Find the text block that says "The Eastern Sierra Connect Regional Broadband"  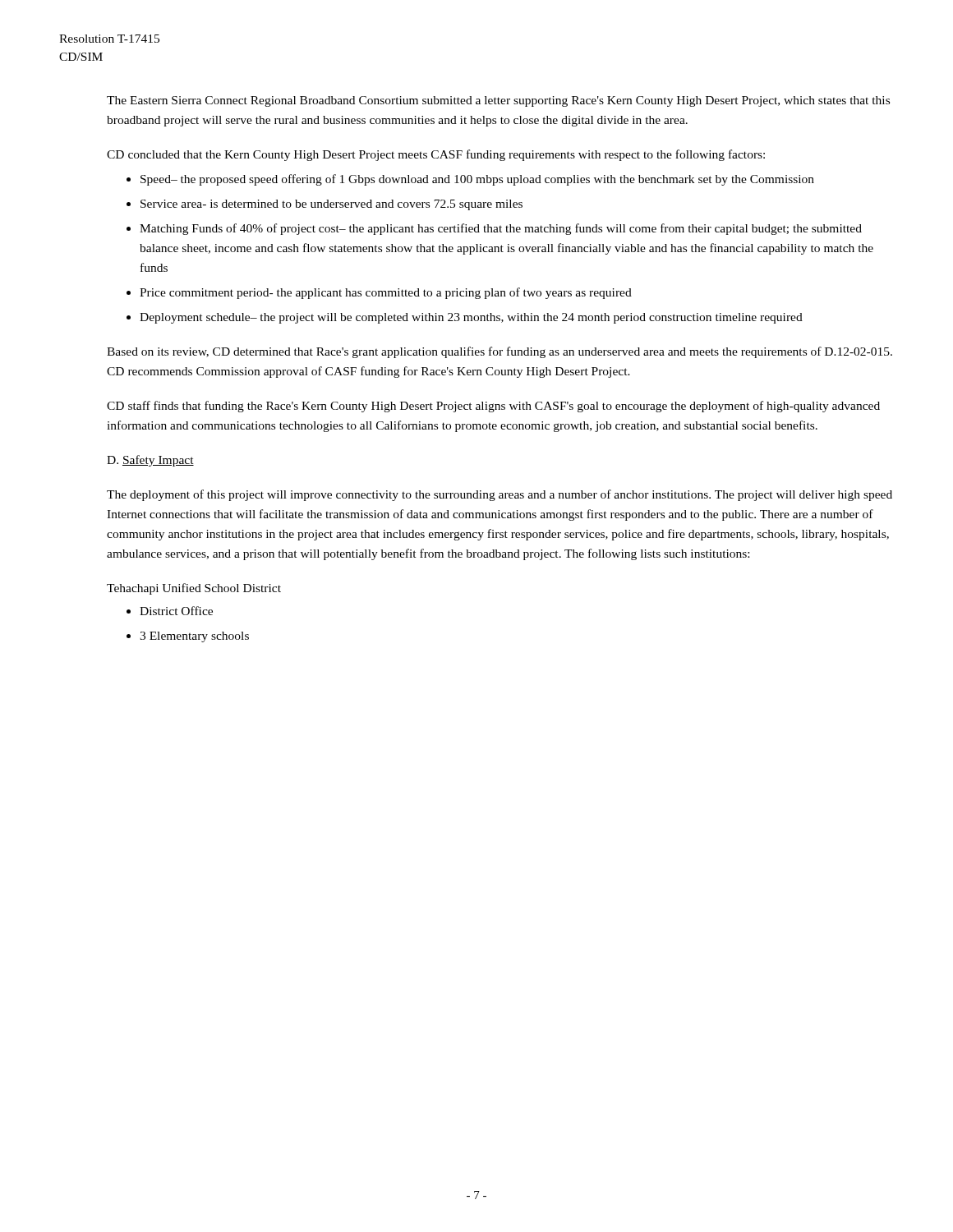tap(499, 110)
